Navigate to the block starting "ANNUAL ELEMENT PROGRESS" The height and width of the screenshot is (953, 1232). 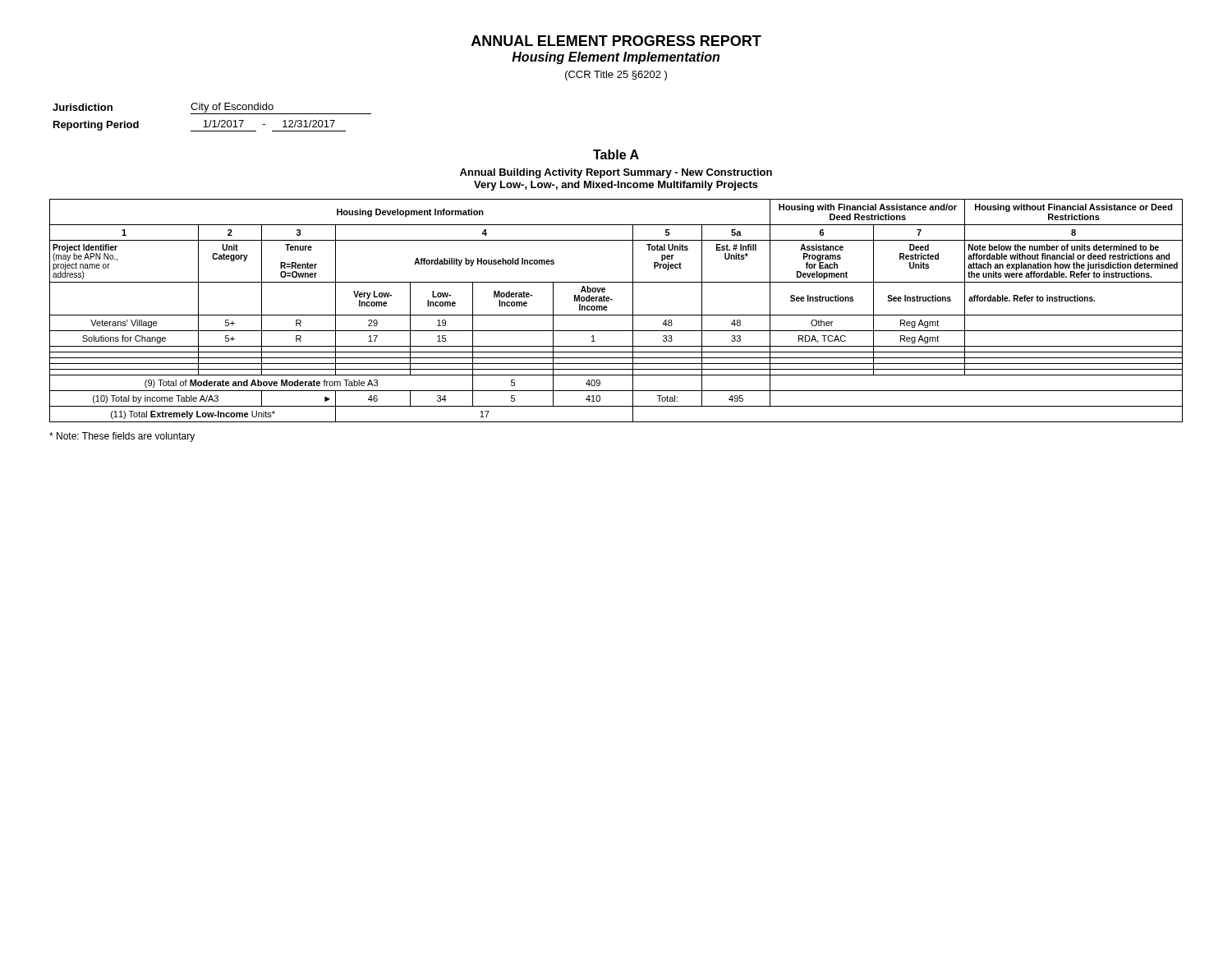(616, 57)
